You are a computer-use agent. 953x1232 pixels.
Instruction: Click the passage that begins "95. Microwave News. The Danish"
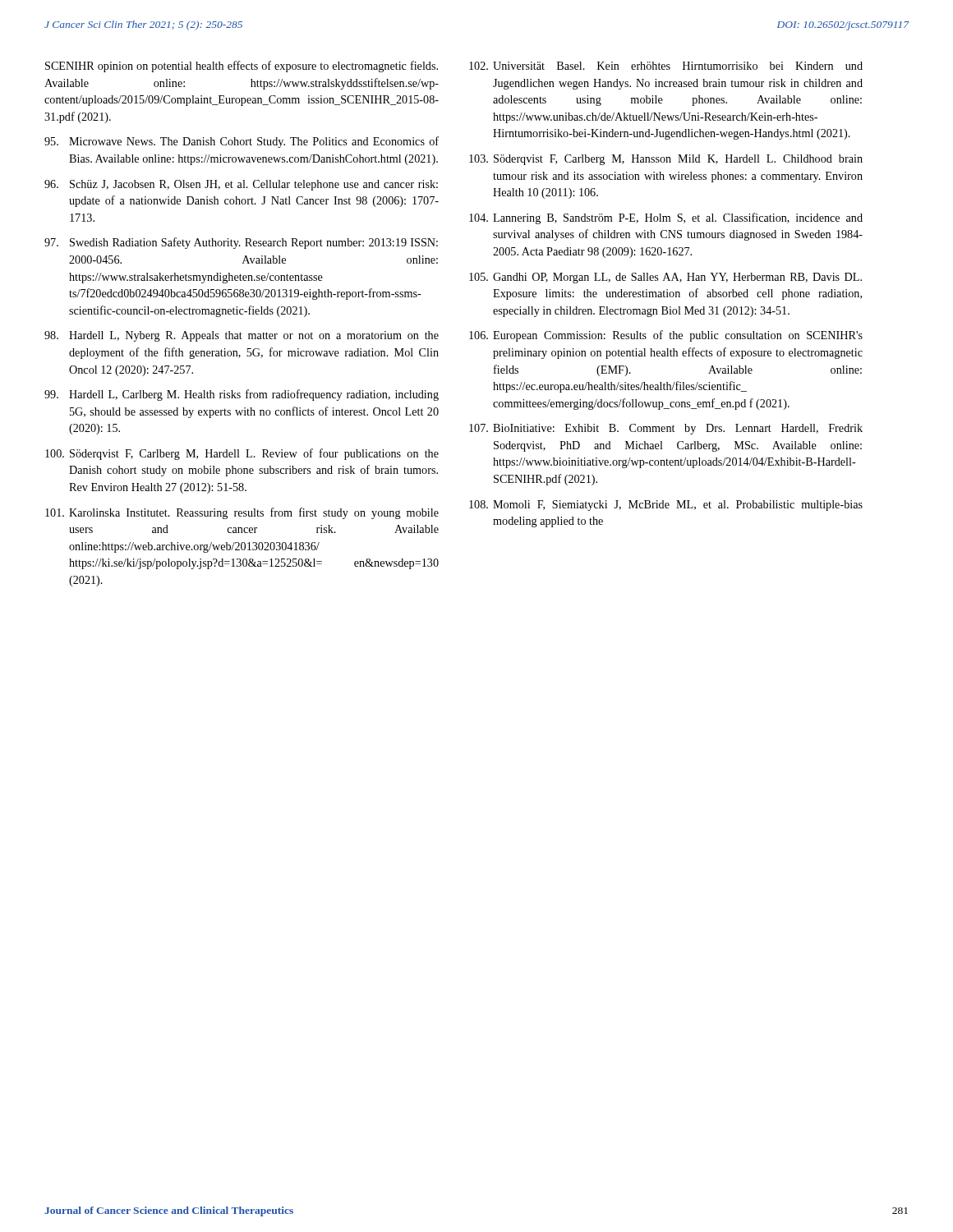point(242,150)
